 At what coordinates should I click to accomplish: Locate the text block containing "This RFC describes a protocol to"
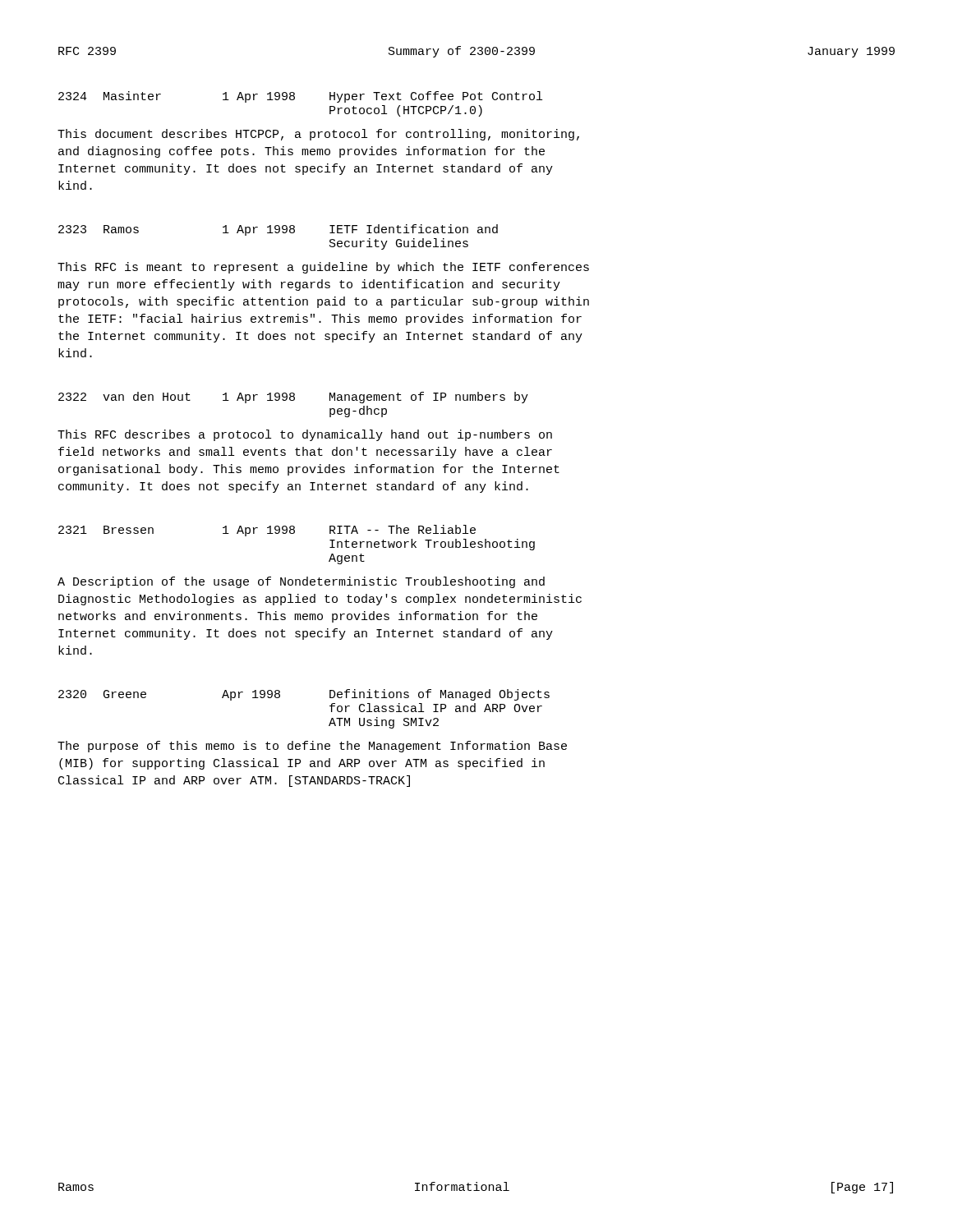309,462
